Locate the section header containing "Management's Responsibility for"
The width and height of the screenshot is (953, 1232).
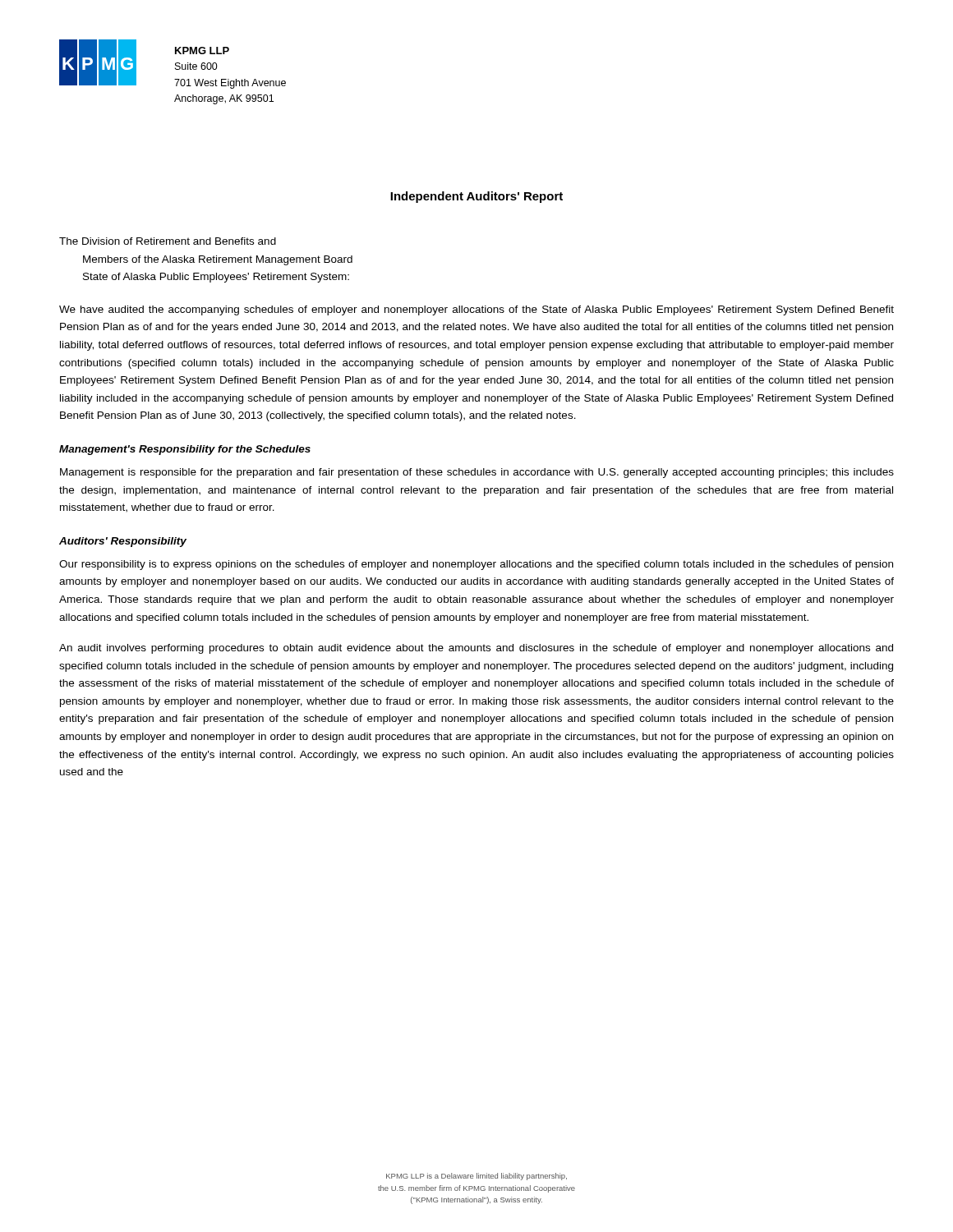(185, 449)
